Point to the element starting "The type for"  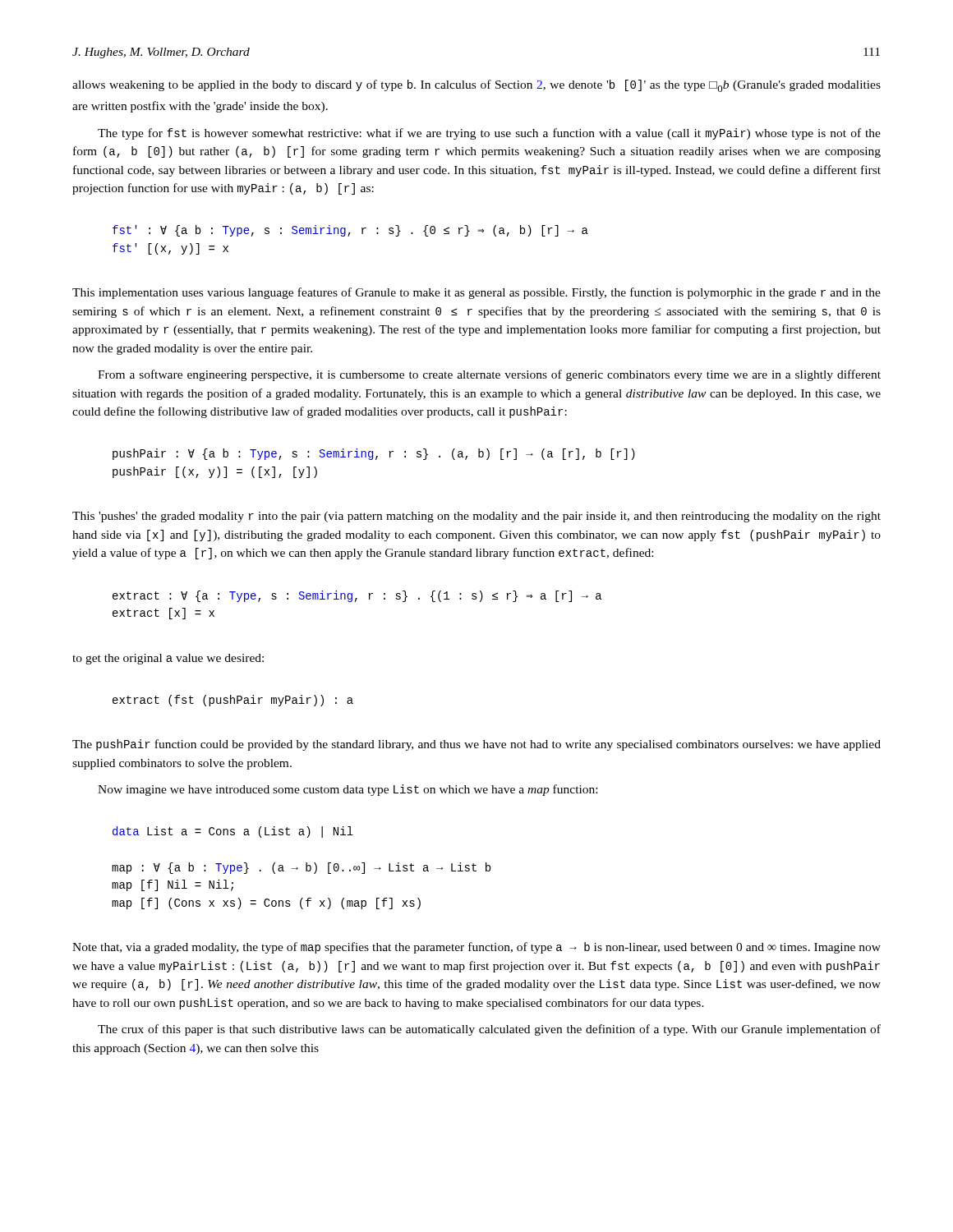[x=476, y=161]
